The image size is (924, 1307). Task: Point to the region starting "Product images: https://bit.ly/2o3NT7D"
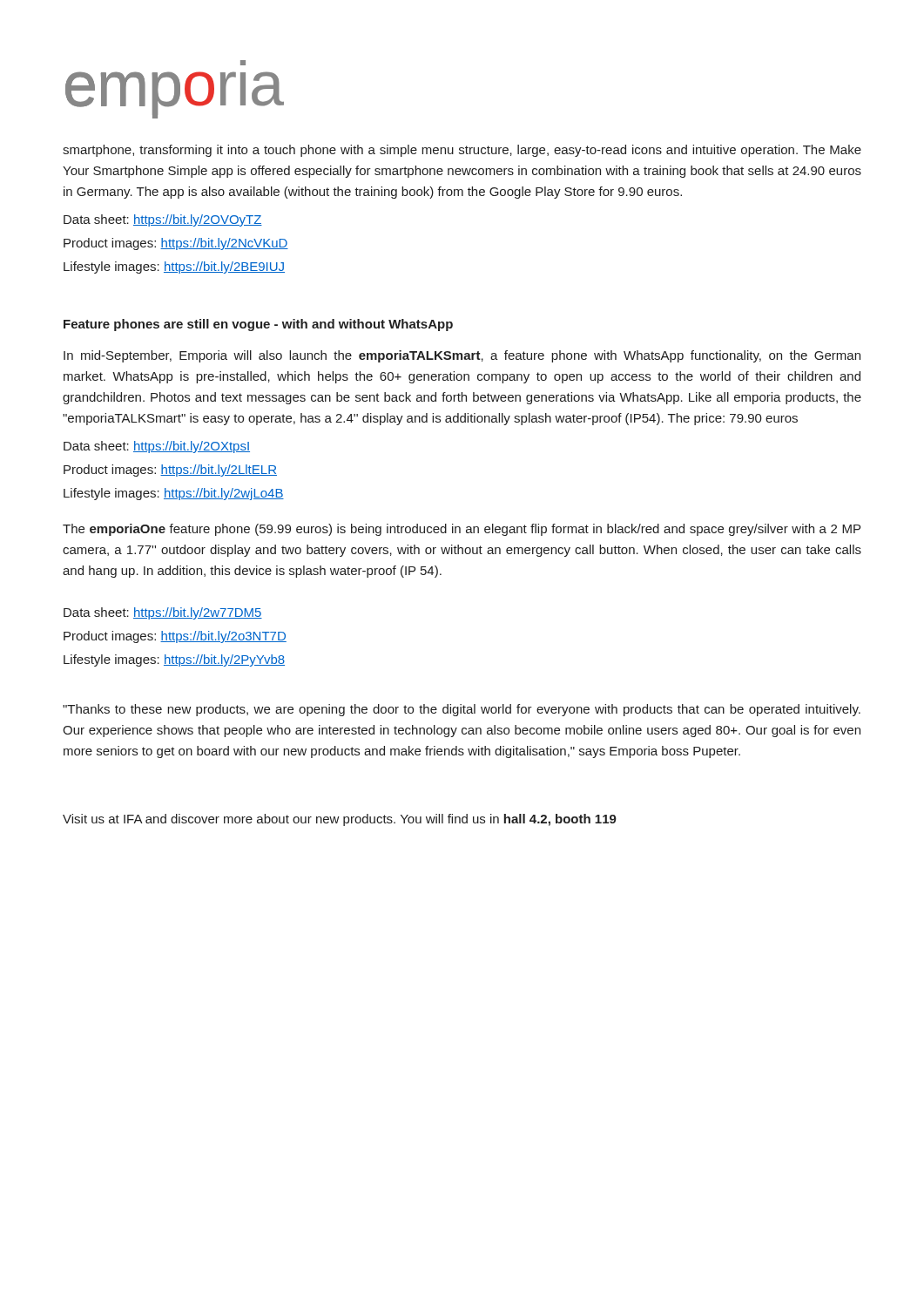coord(175,636)
